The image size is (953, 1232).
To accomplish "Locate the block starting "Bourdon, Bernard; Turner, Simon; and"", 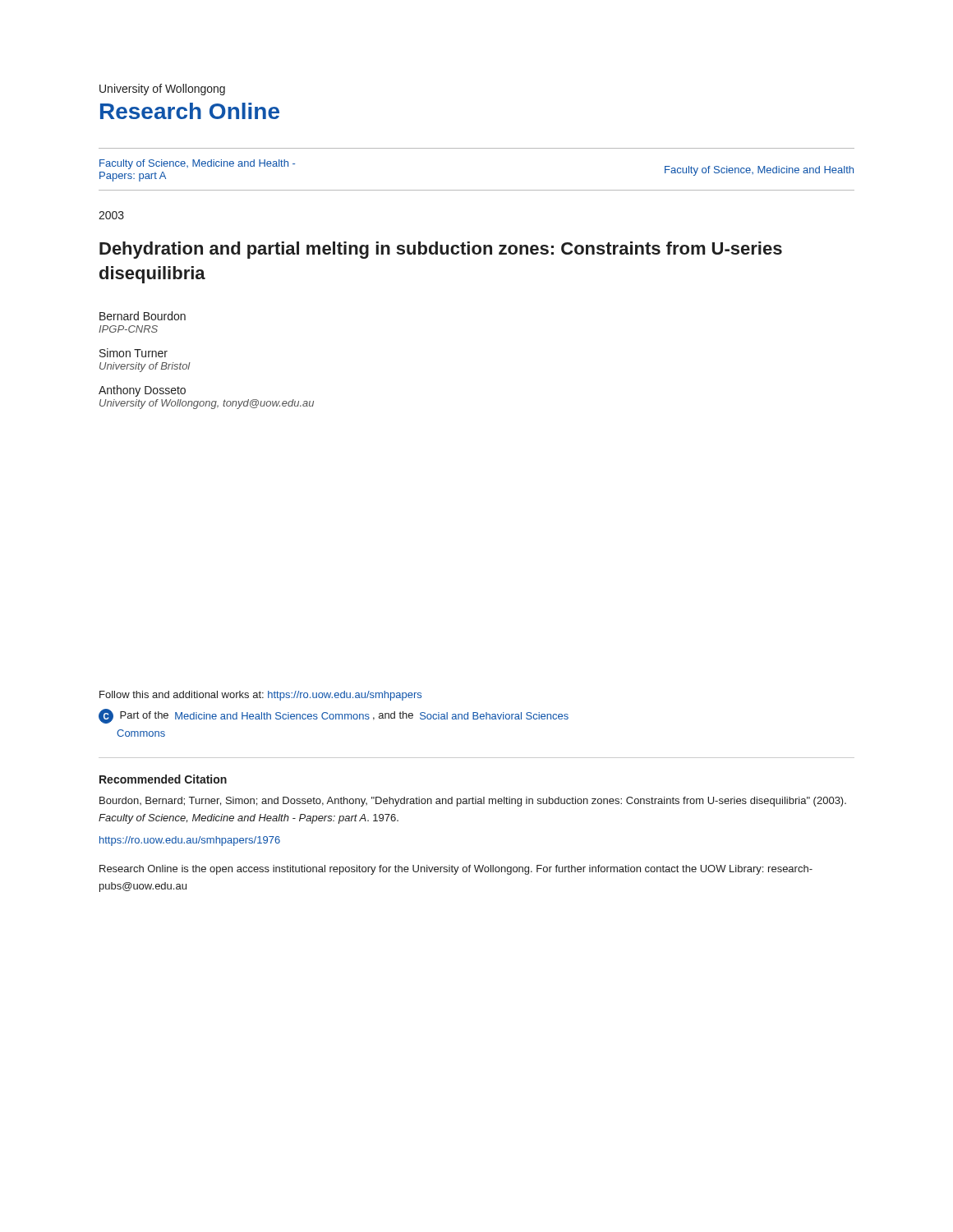I will pos(473,809).
